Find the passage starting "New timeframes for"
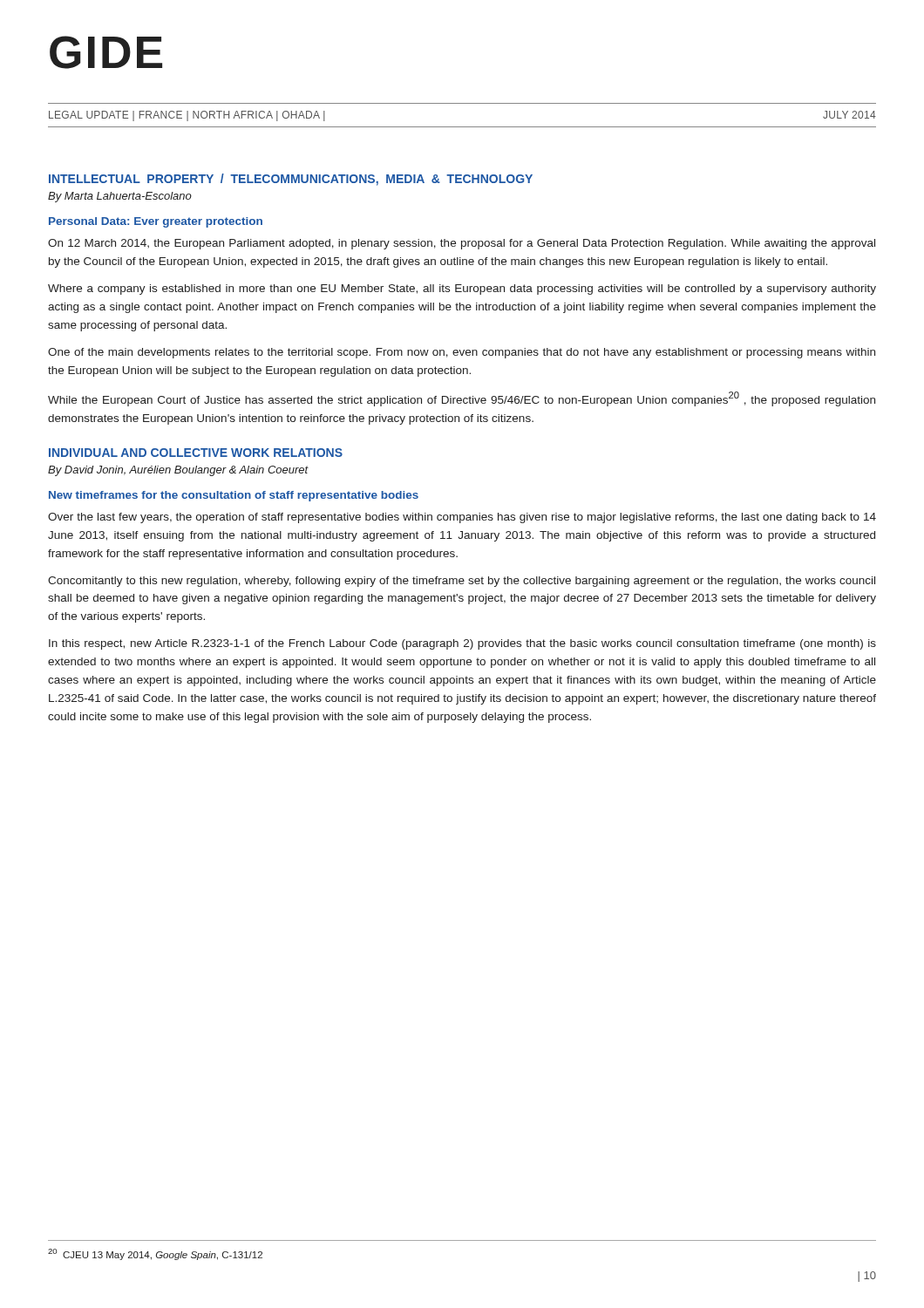 [233, 495]
